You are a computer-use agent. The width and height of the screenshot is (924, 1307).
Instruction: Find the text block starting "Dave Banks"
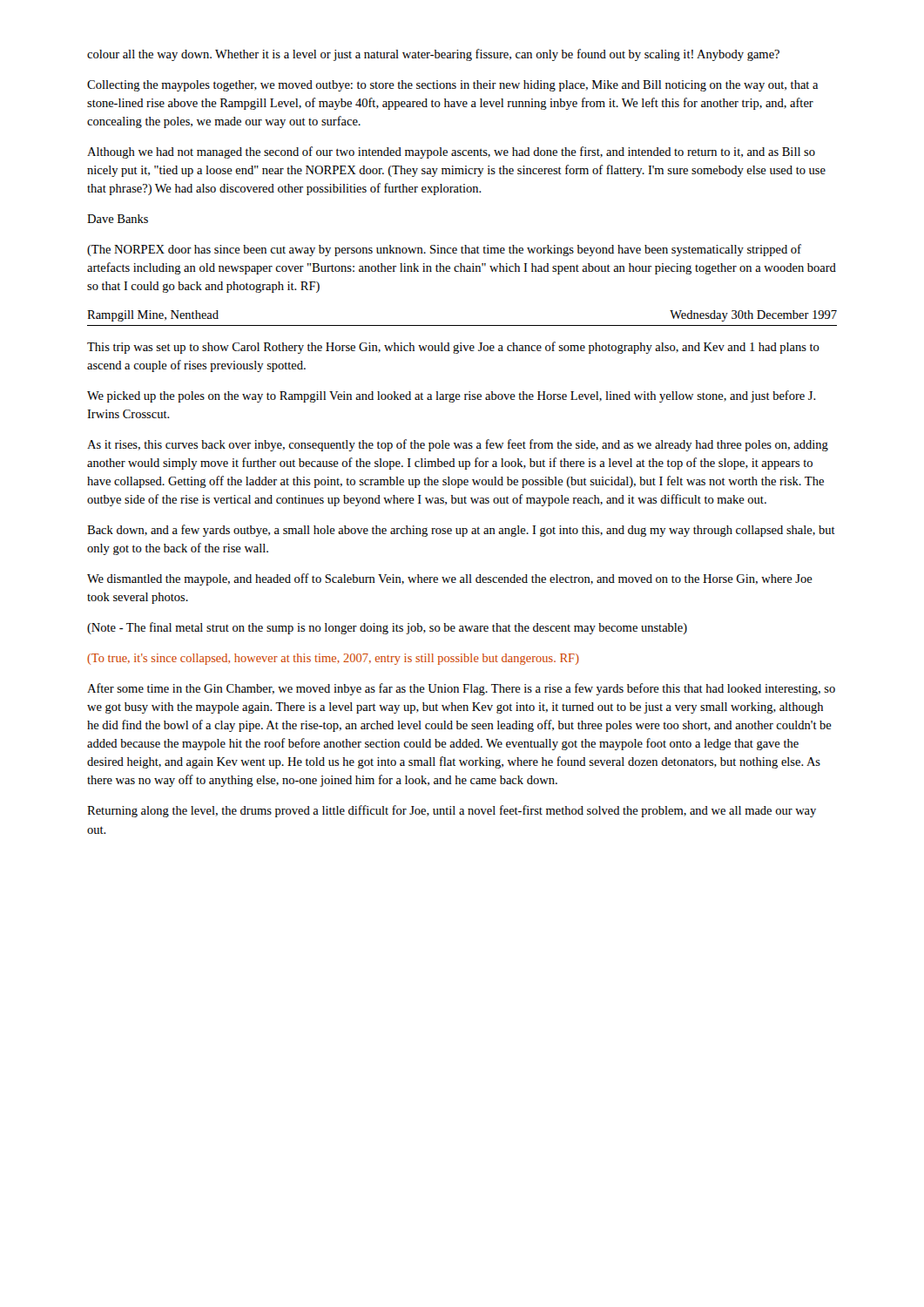point(118,219)
